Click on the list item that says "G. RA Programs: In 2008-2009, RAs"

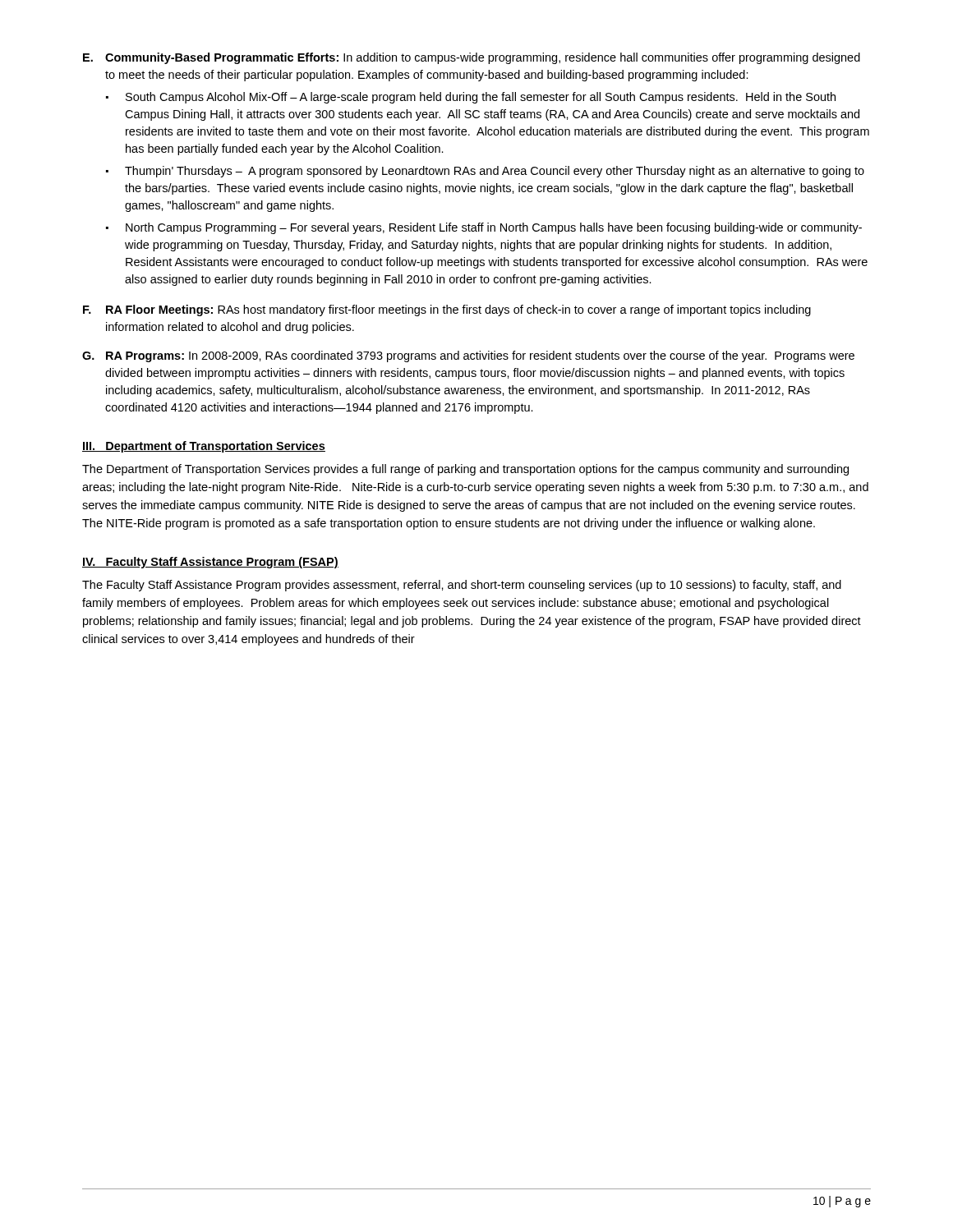coord(476,382)
